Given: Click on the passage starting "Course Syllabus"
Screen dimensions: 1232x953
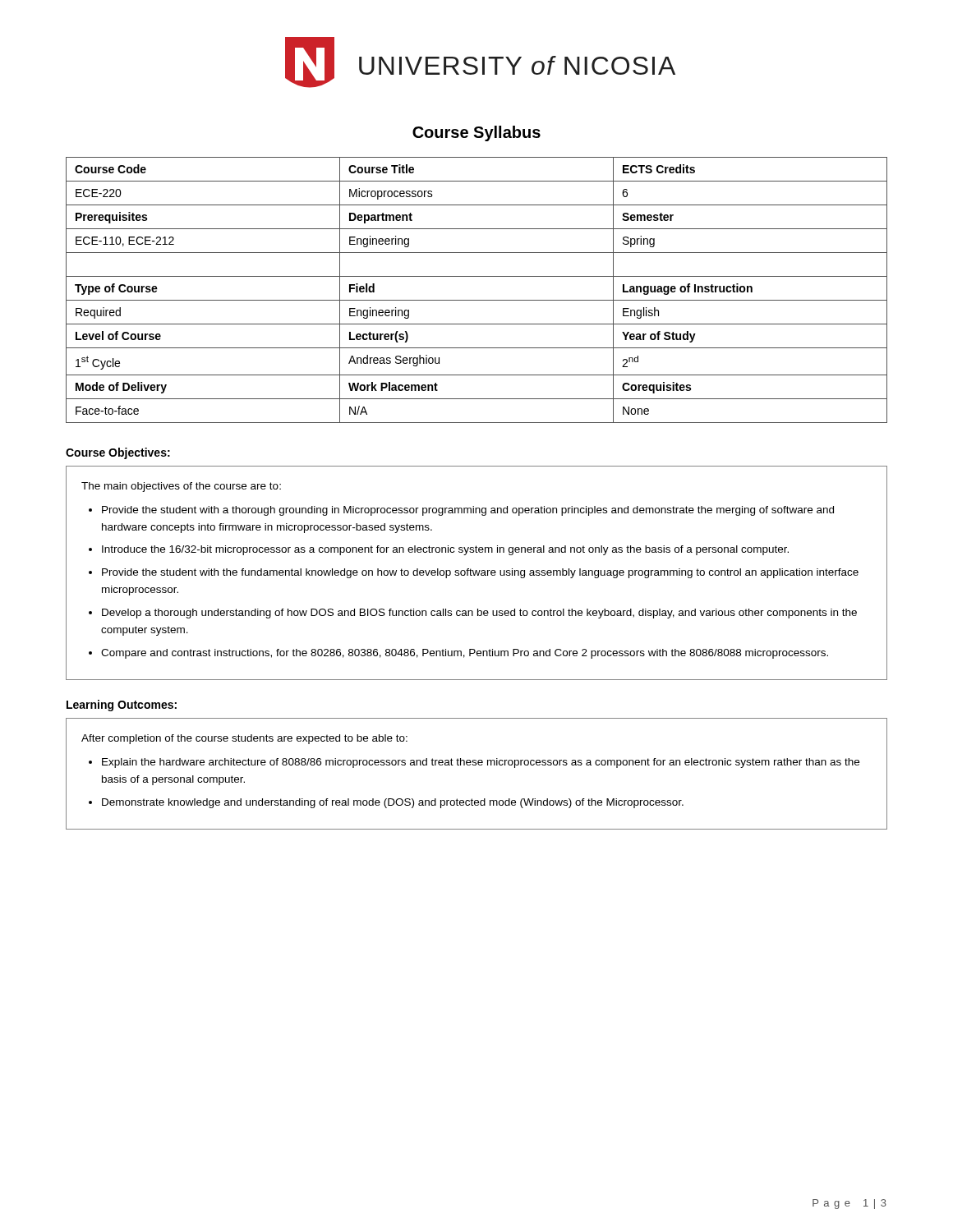Looking at the screenshot, I should pos(476,132).
